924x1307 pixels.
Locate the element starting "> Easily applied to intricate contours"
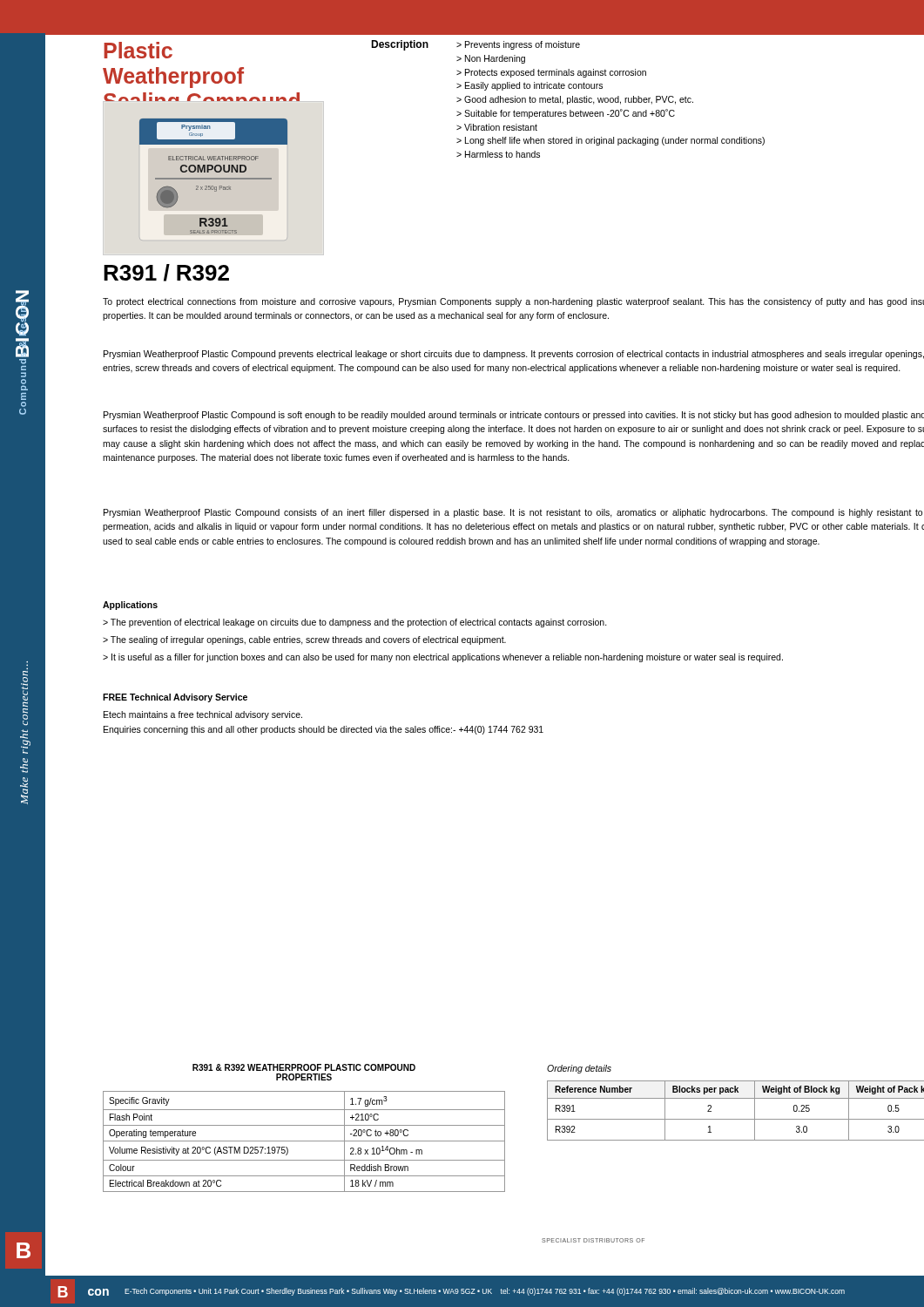[x=530, y=86]
